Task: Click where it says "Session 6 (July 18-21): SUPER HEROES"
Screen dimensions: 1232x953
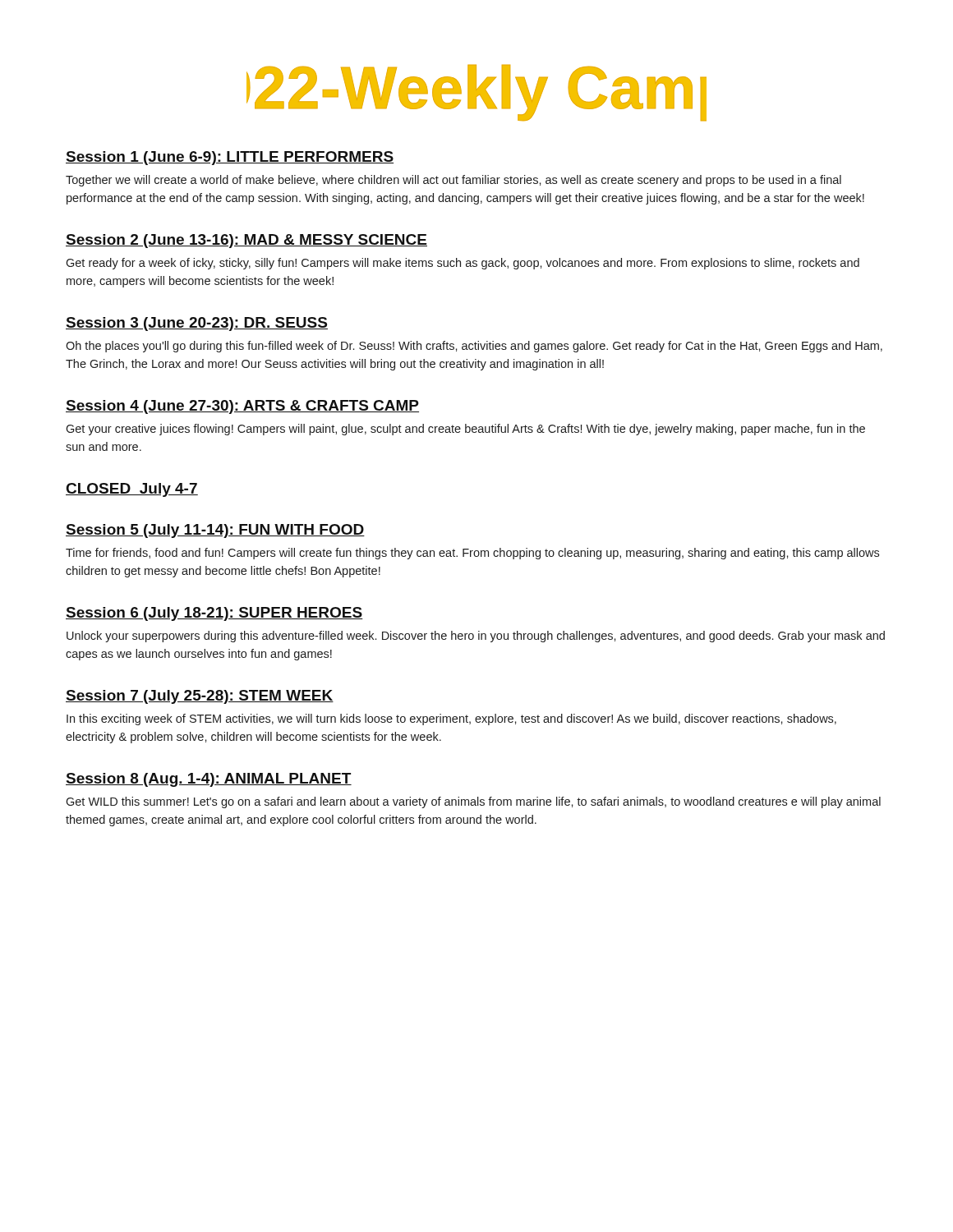Action: 214,612
